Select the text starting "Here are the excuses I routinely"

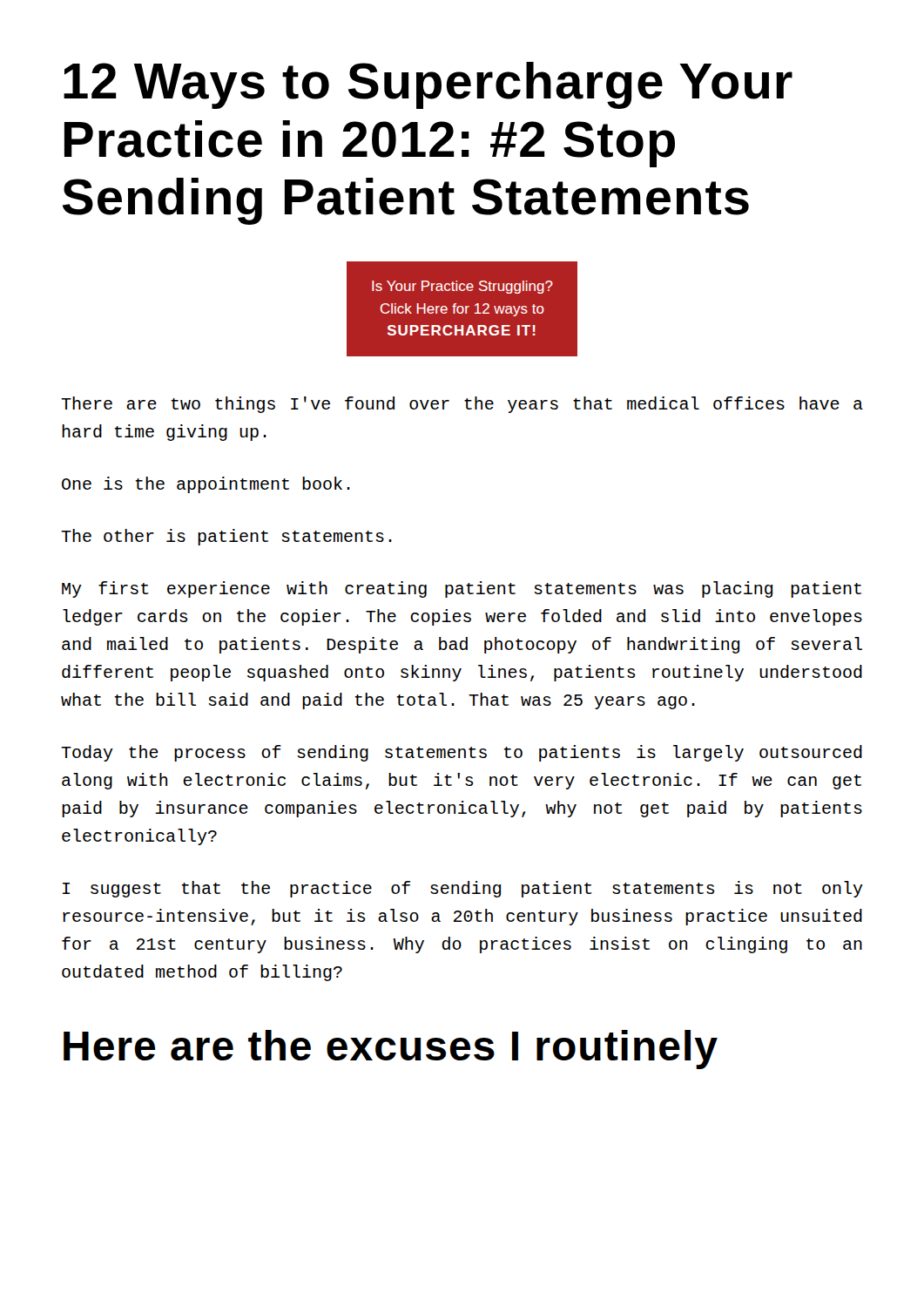point(462,1046)
